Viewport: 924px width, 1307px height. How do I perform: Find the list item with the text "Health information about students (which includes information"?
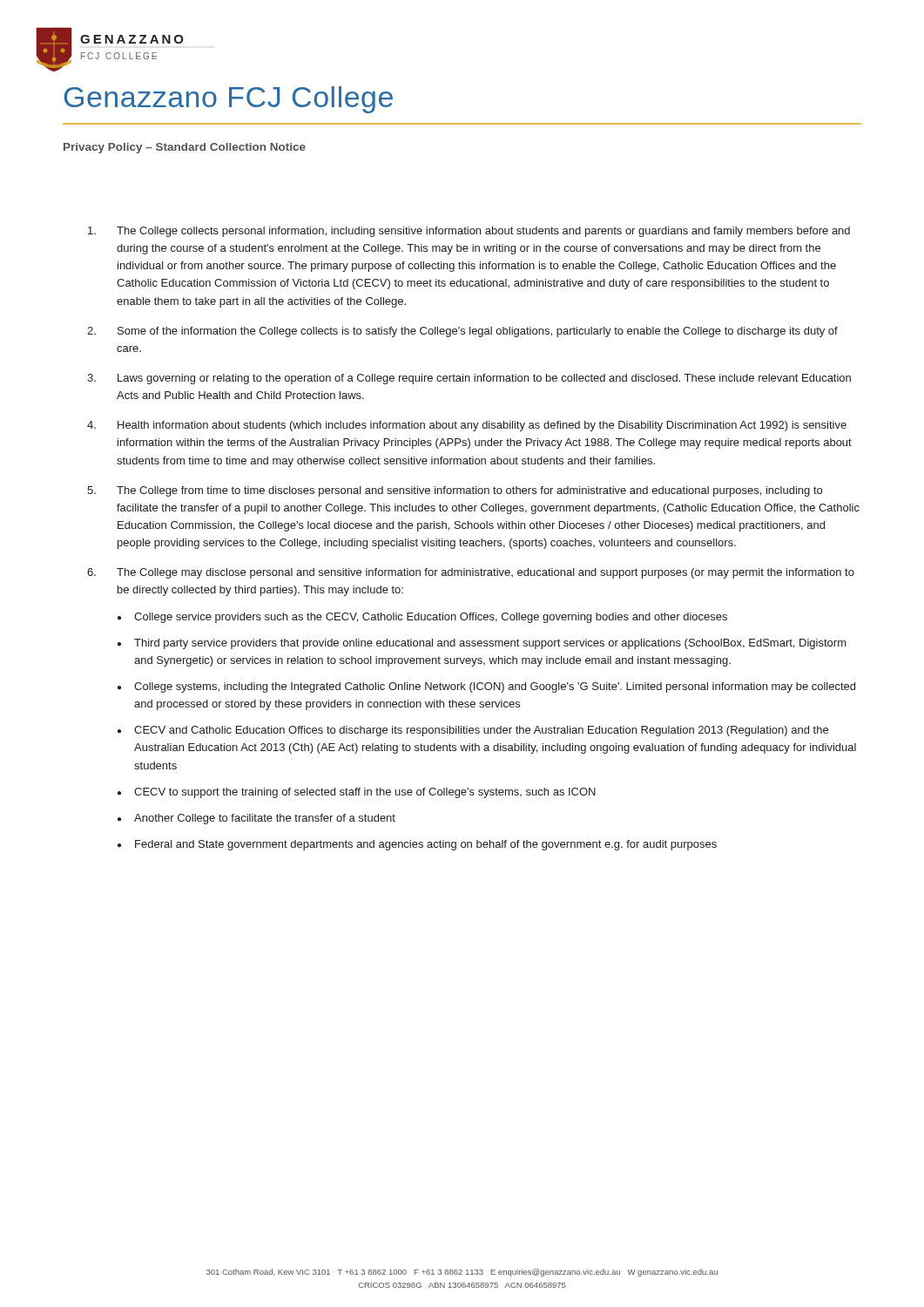tap(489, 443)
